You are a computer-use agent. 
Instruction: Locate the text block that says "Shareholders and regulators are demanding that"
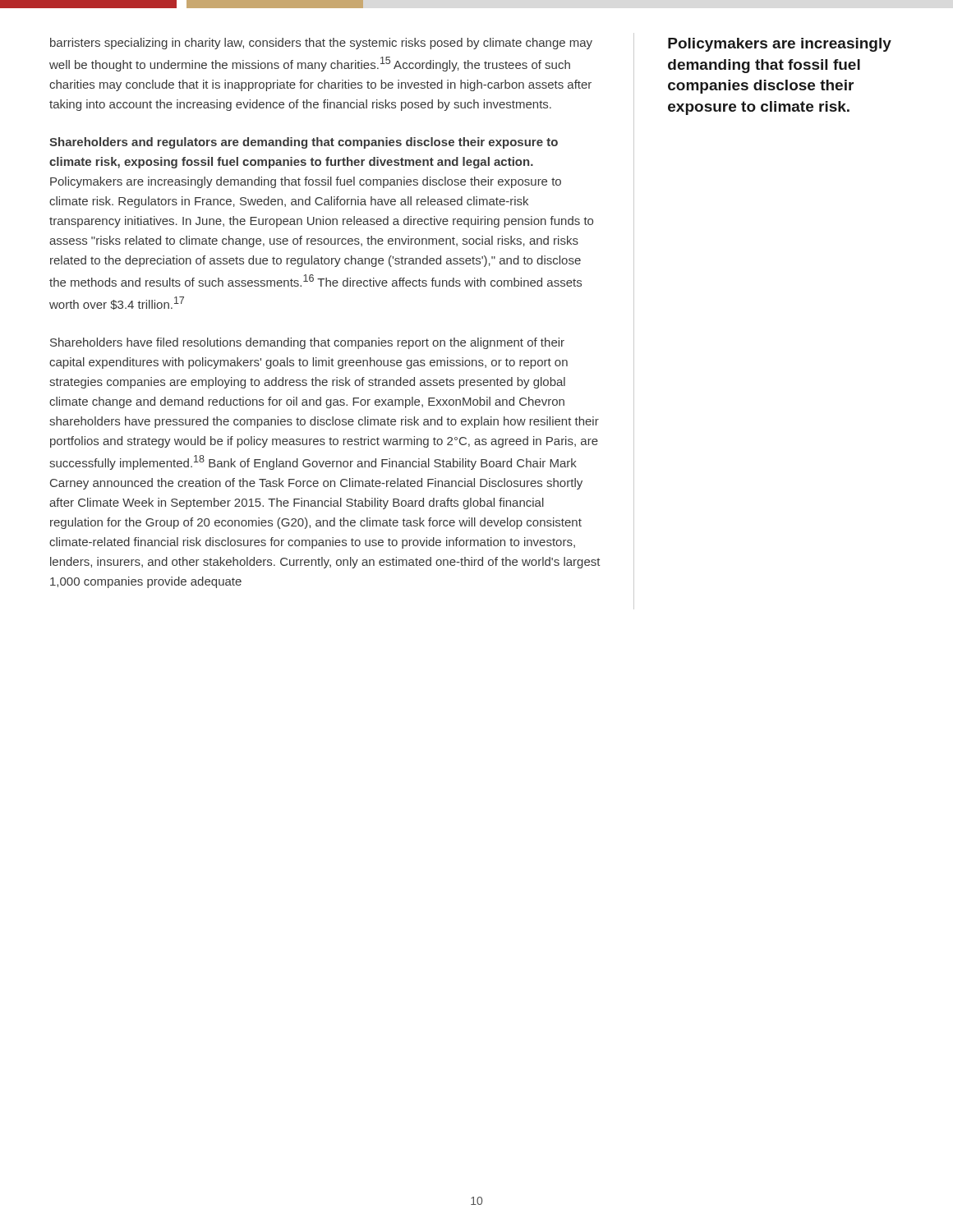tap(325, 223)
